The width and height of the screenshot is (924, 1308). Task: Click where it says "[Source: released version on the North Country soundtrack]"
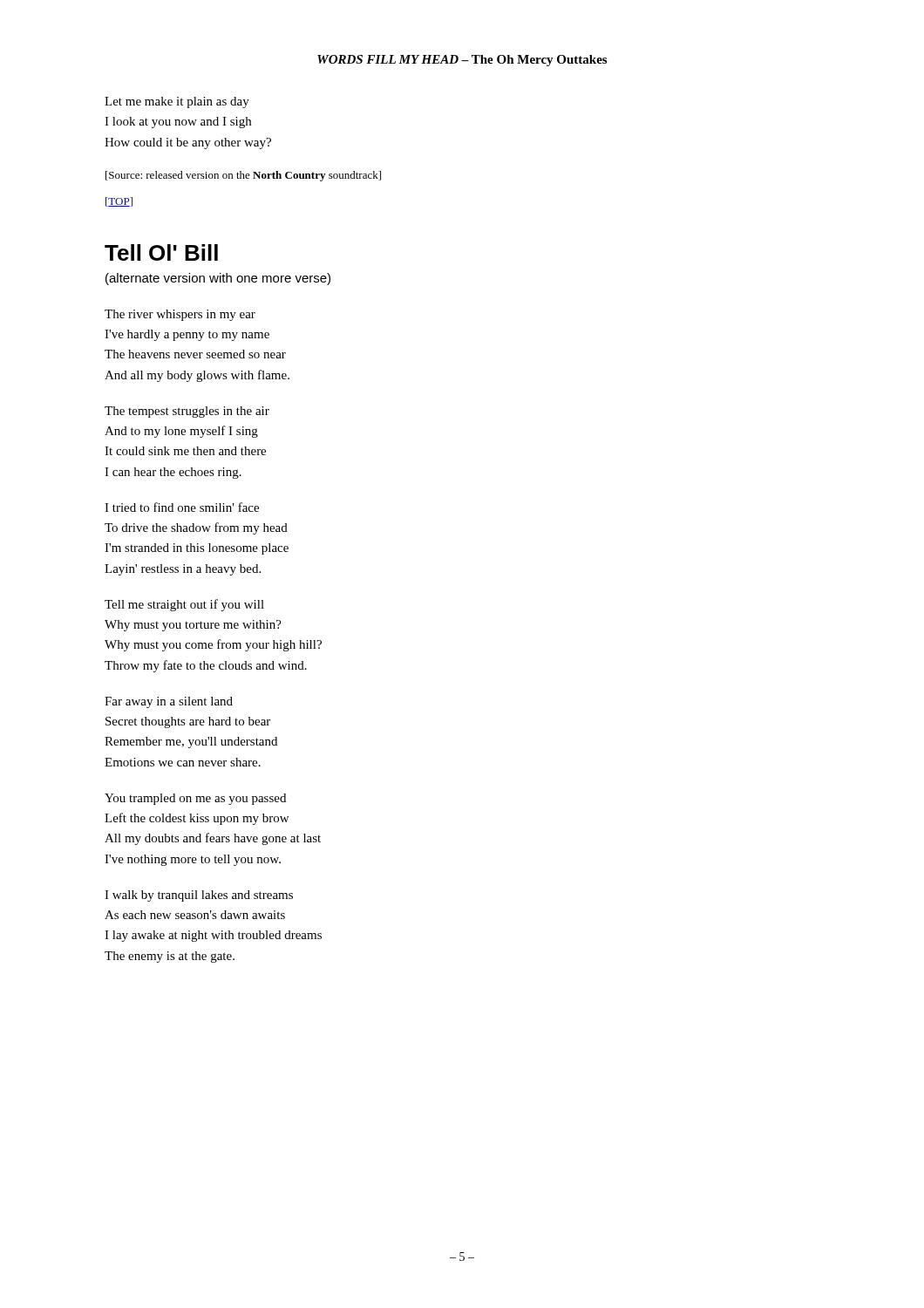coord(243,175)
